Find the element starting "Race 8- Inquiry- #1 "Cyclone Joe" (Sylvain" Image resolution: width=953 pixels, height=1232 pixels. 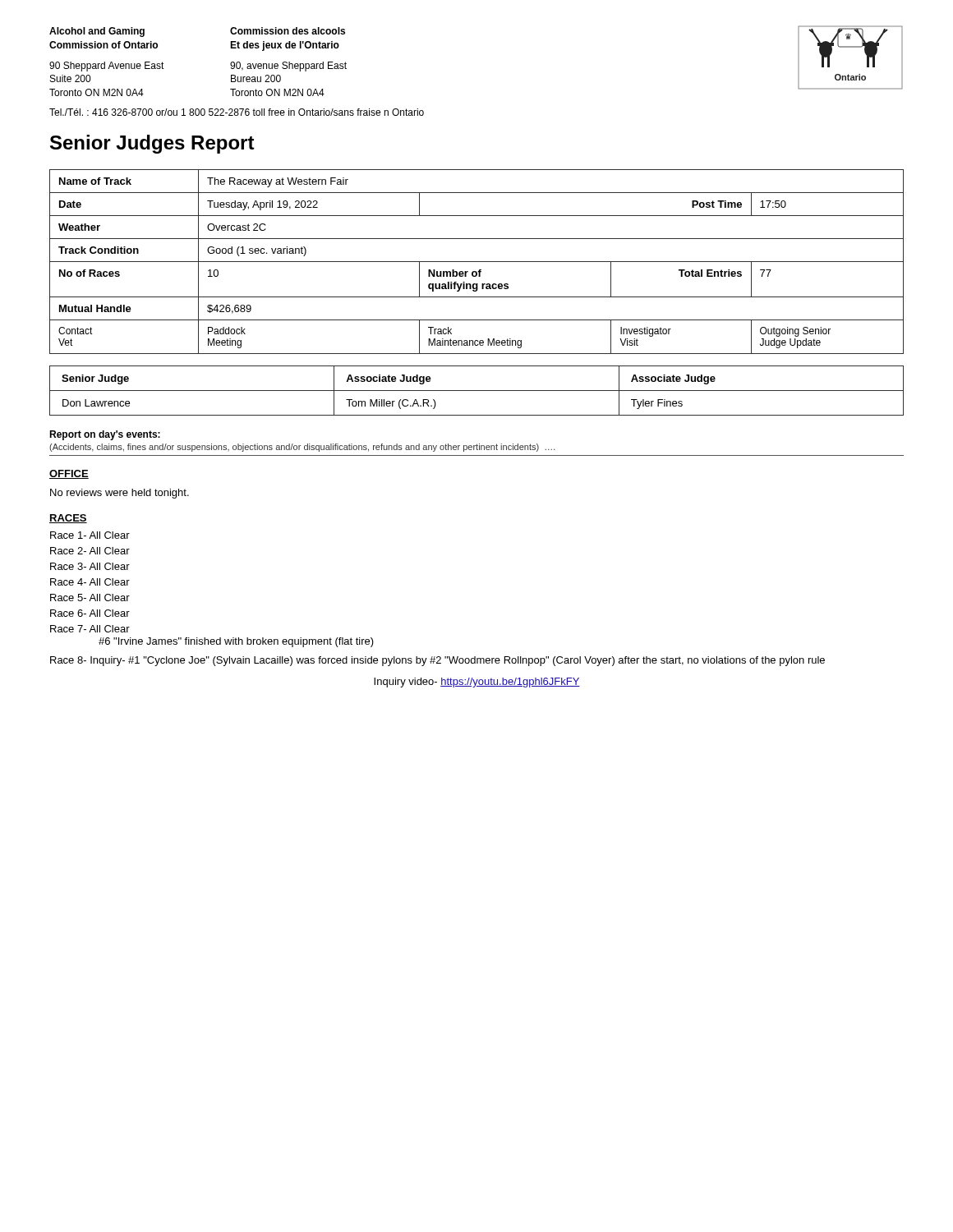(x=437, y=660)
